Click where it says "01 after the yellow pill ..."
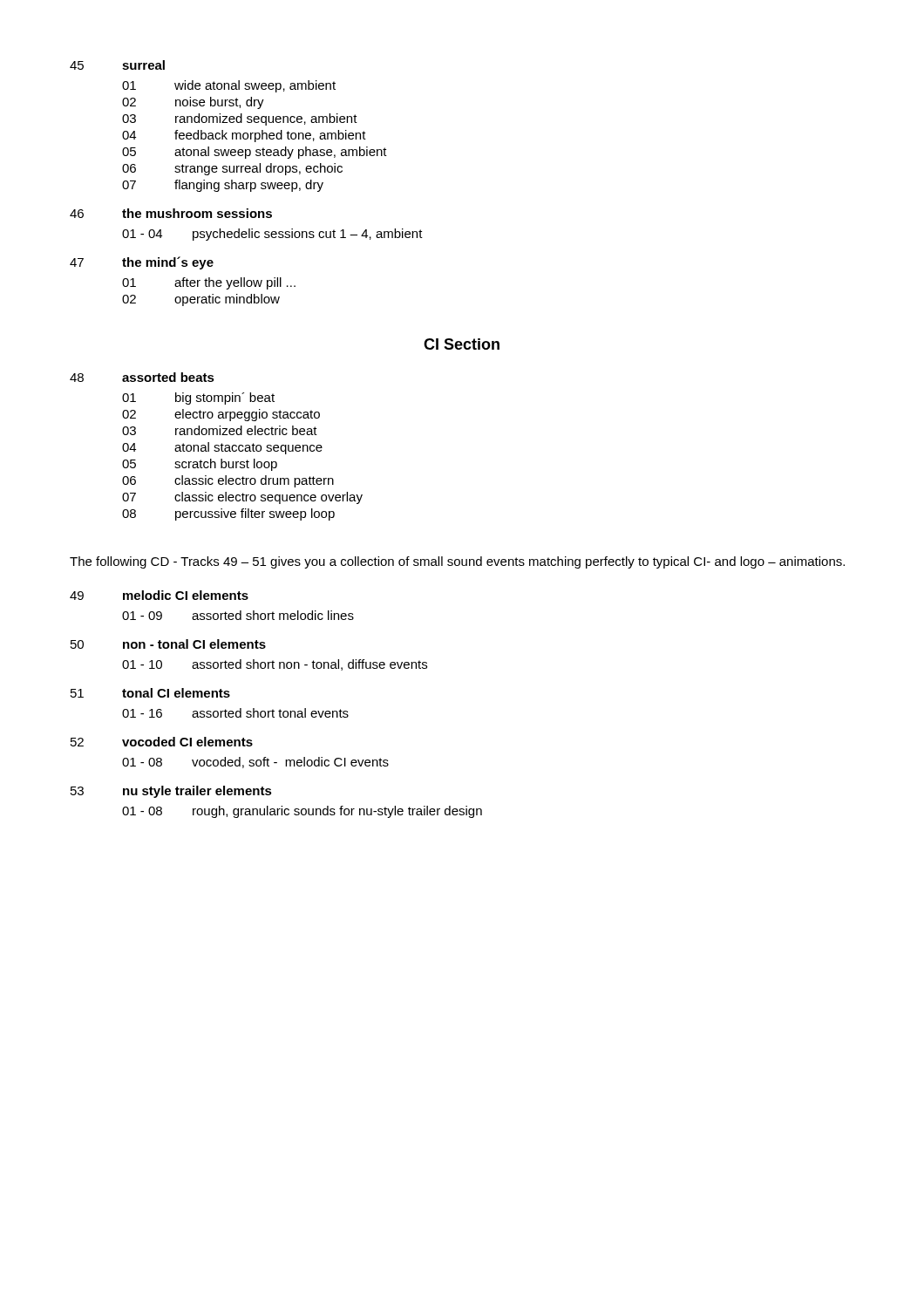The width and height of the screenshot is (924, 1308). tap(209, 283)
